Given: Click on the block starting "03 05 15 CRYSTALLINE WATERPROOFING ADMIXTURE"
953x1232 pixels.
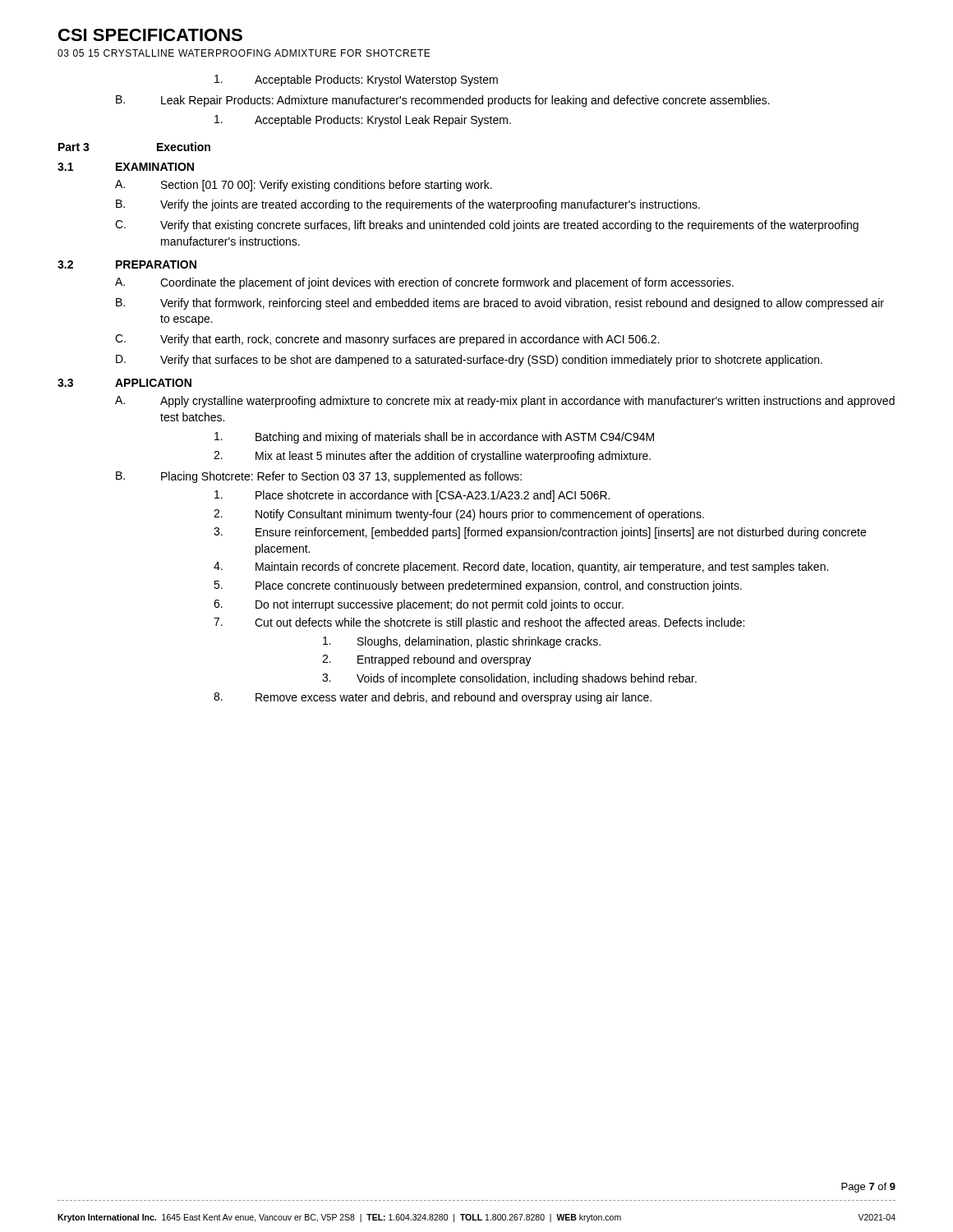Looking at the screenshot, I should pyautogui.click(x=244, y=53).
